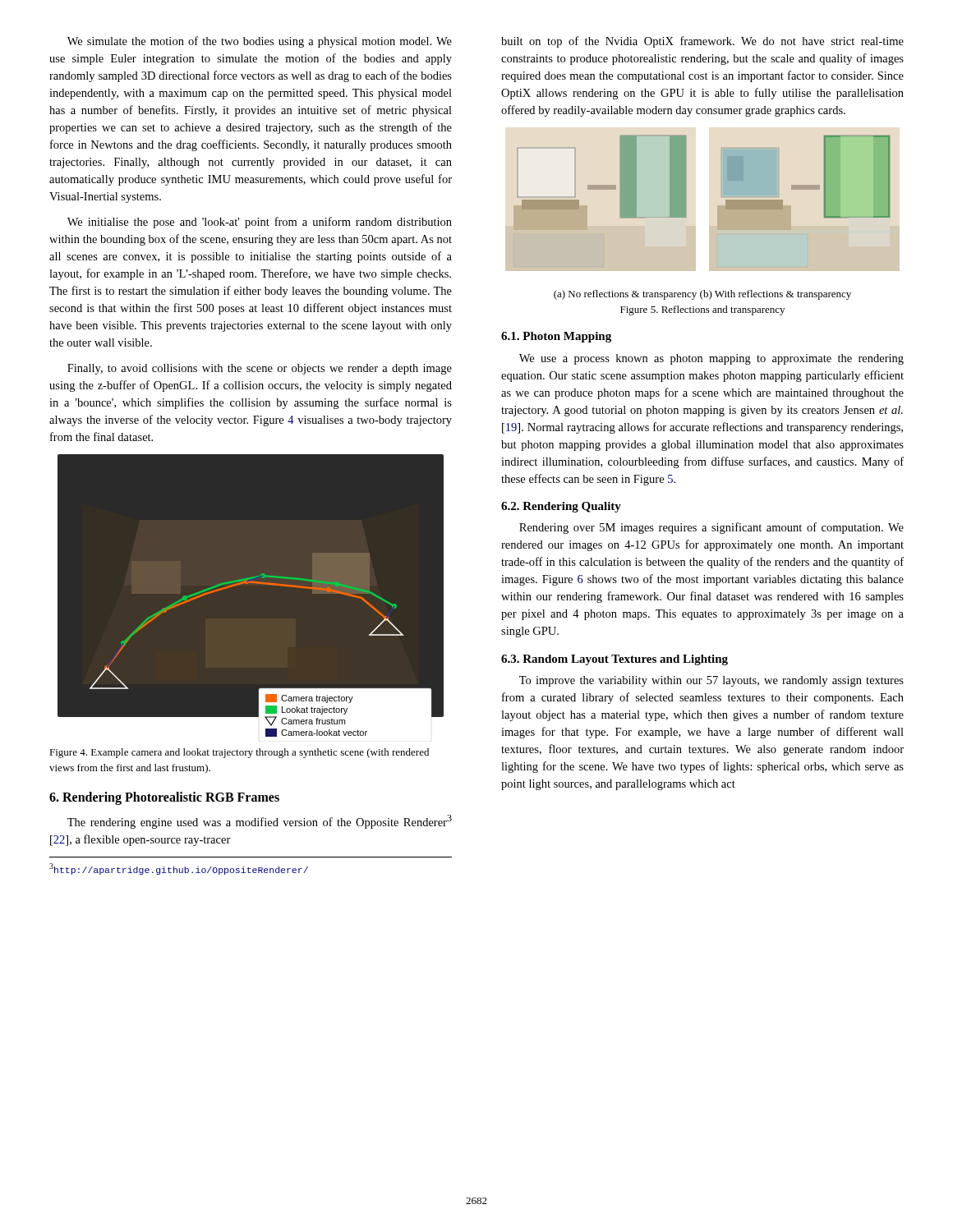This screenshot has height=1232, width=953.
Task: Find the passage starting "built on top of"
Action: coord(702,76)
